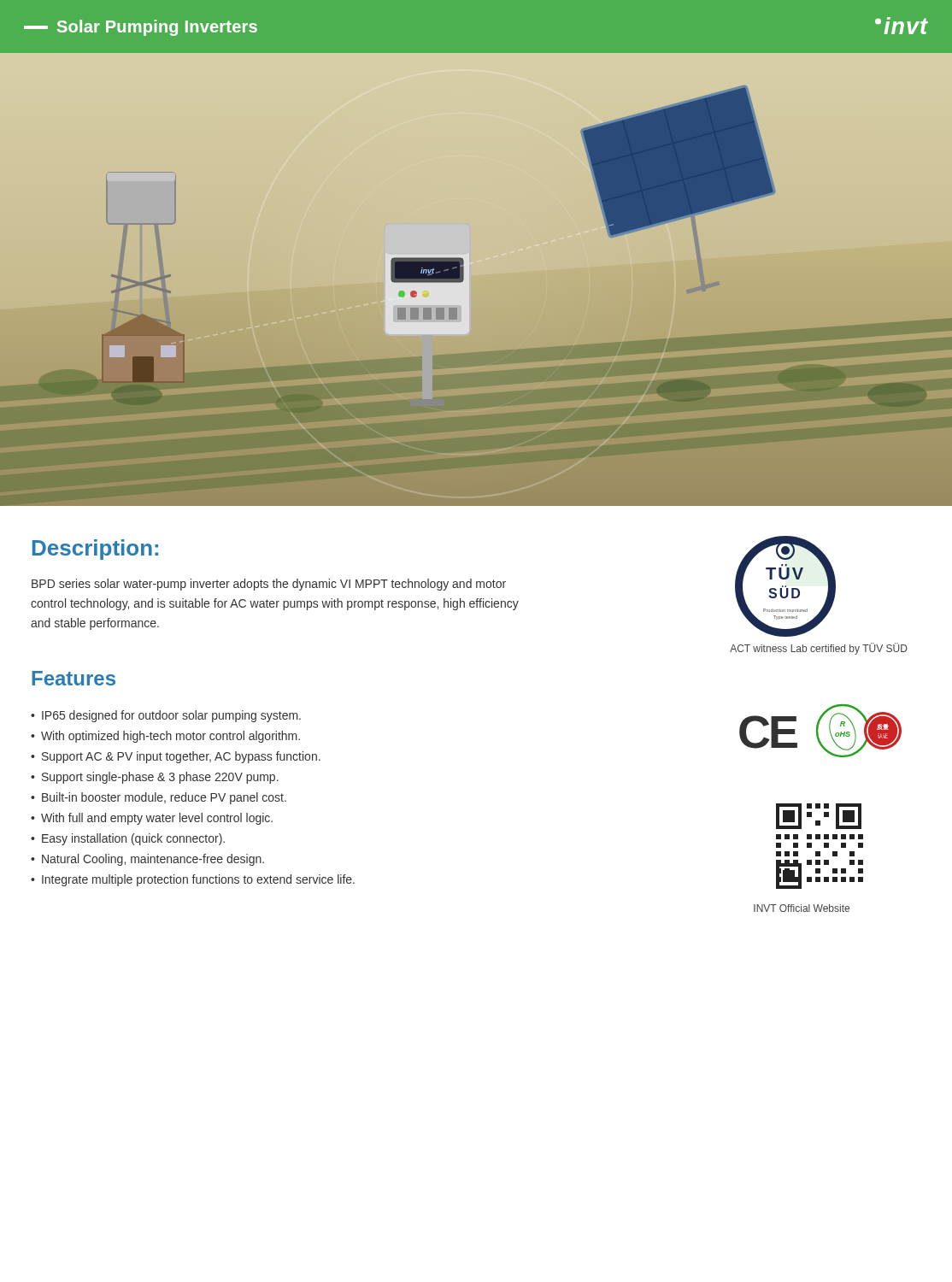The image size is (952, 1282).
Task: Click on the list item with the text "•Built-in booster module, reduce PV panel"
Action: [x=159, y=797]
